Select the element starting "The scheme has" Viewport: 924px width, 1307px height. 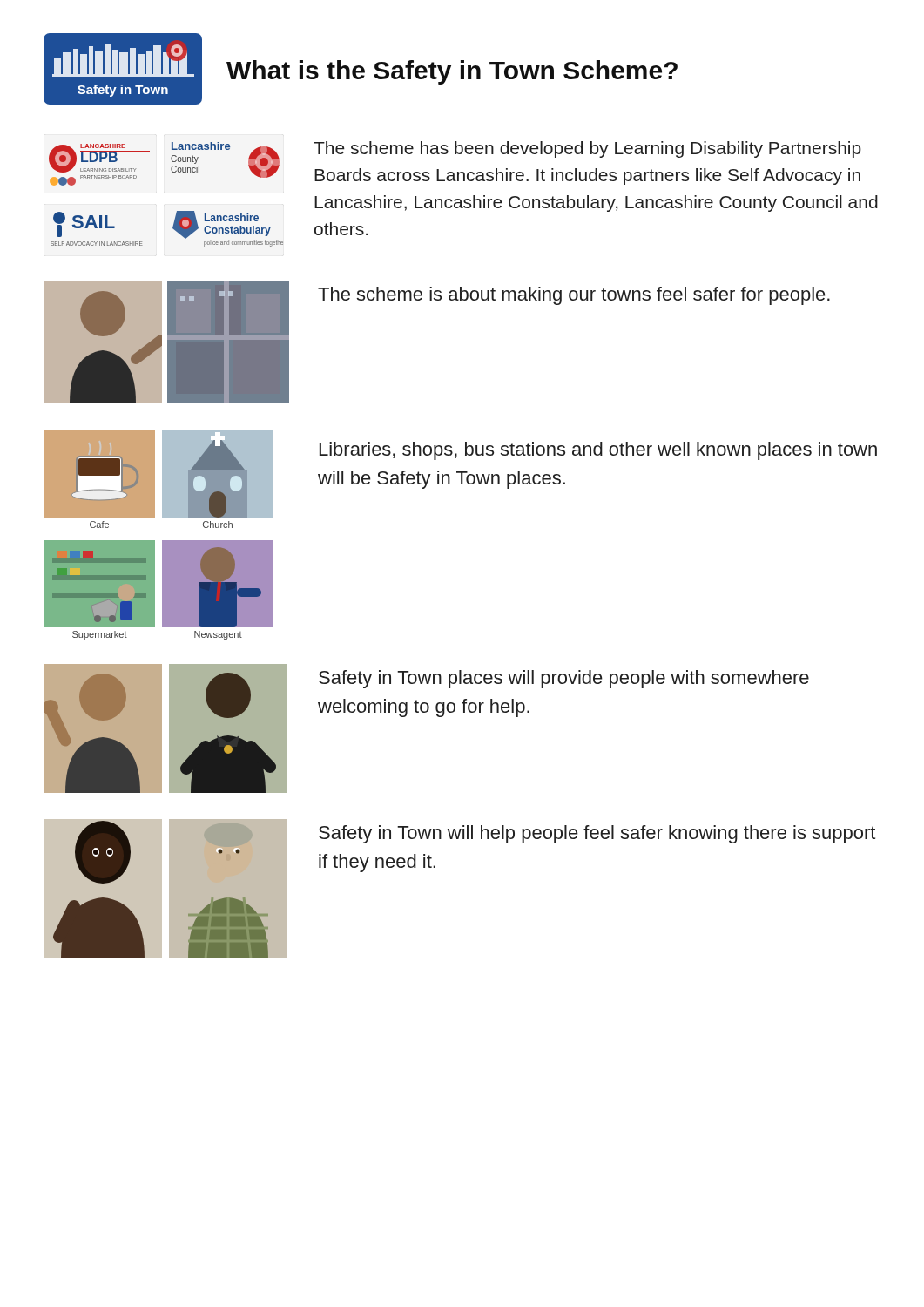point(596,188)
